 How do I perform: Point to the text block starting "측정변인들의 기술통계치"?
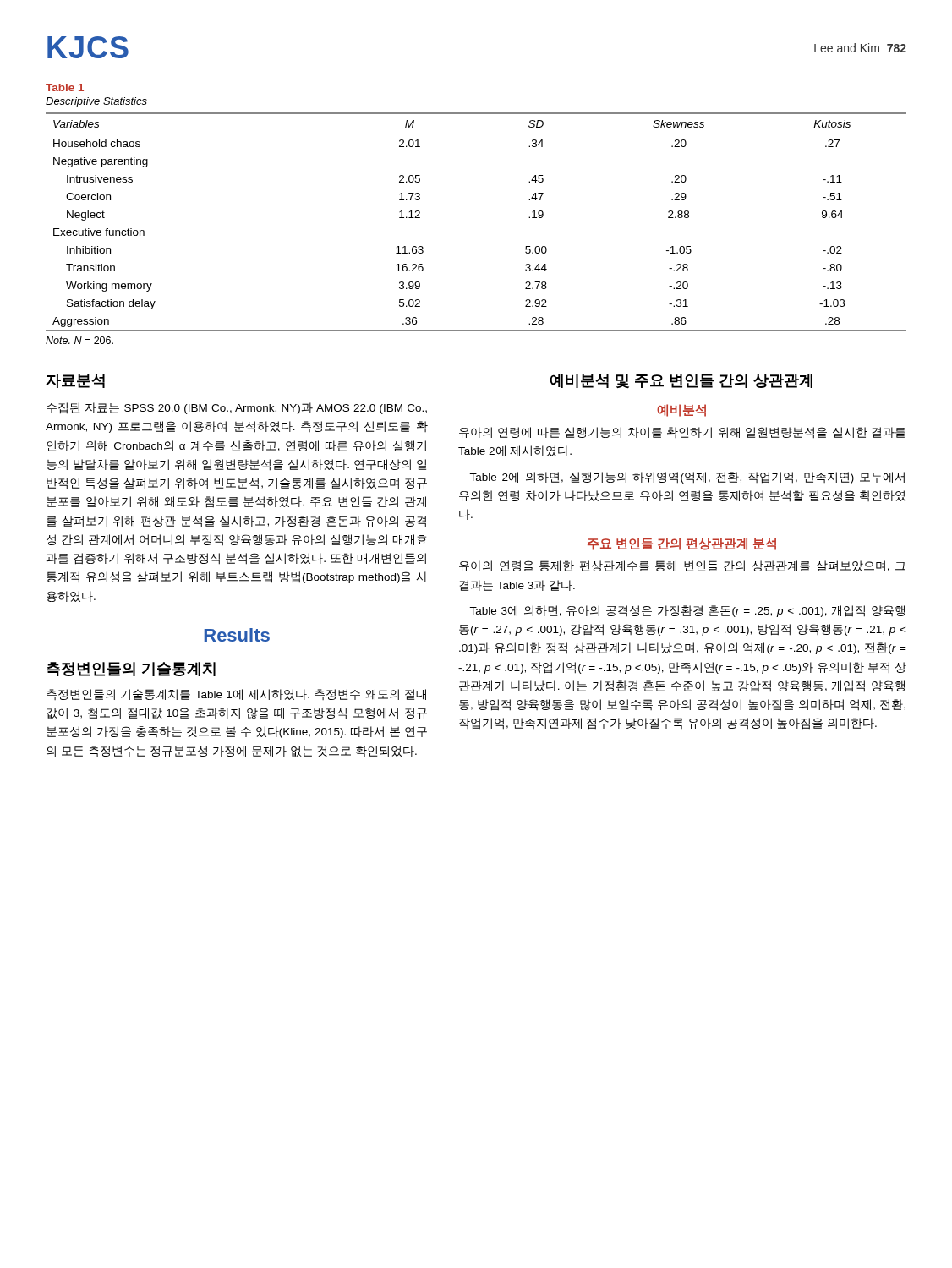(x=132, y=669)
